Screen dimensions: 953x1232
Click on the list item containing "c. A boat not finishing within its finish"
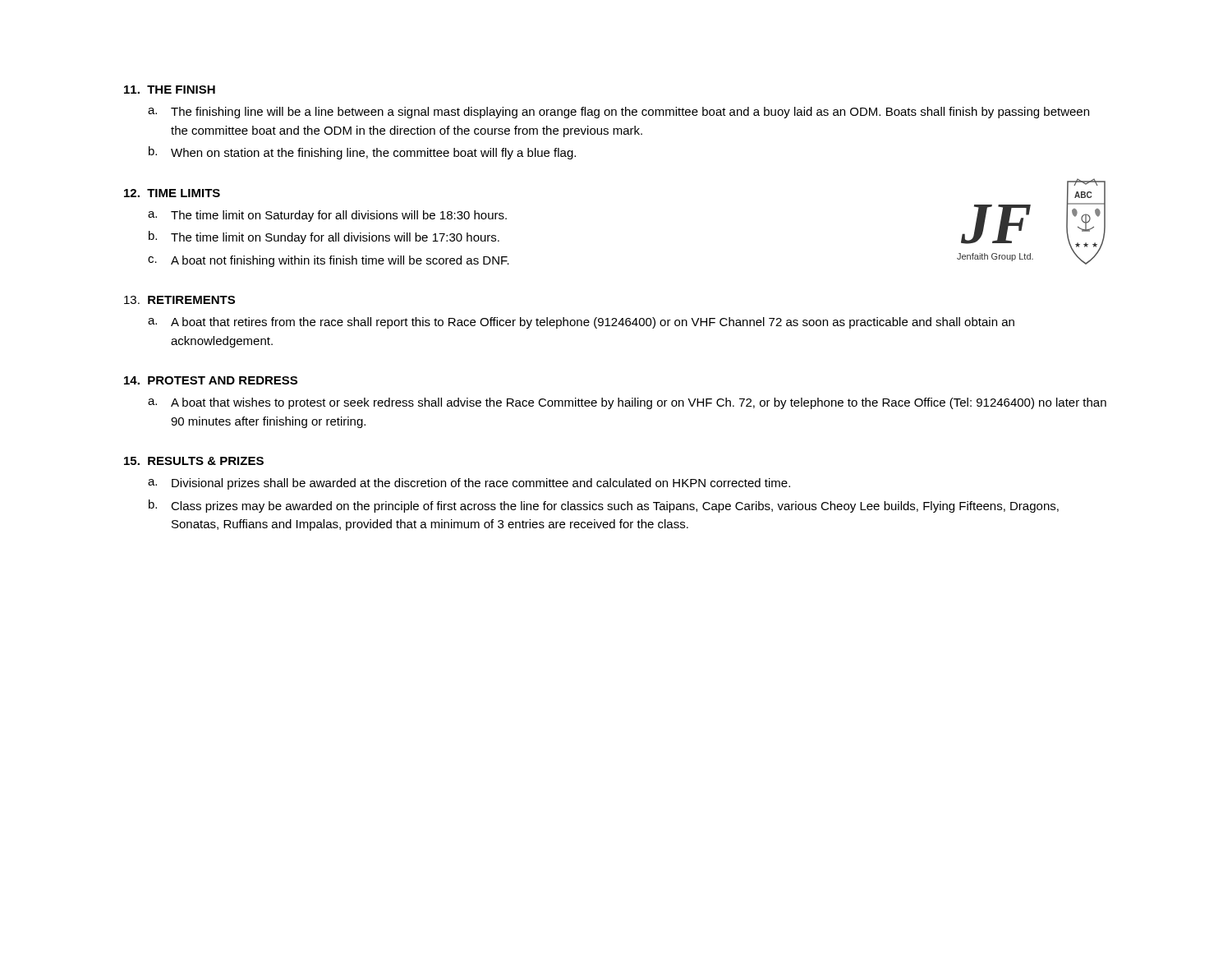[x=329, y=260]
